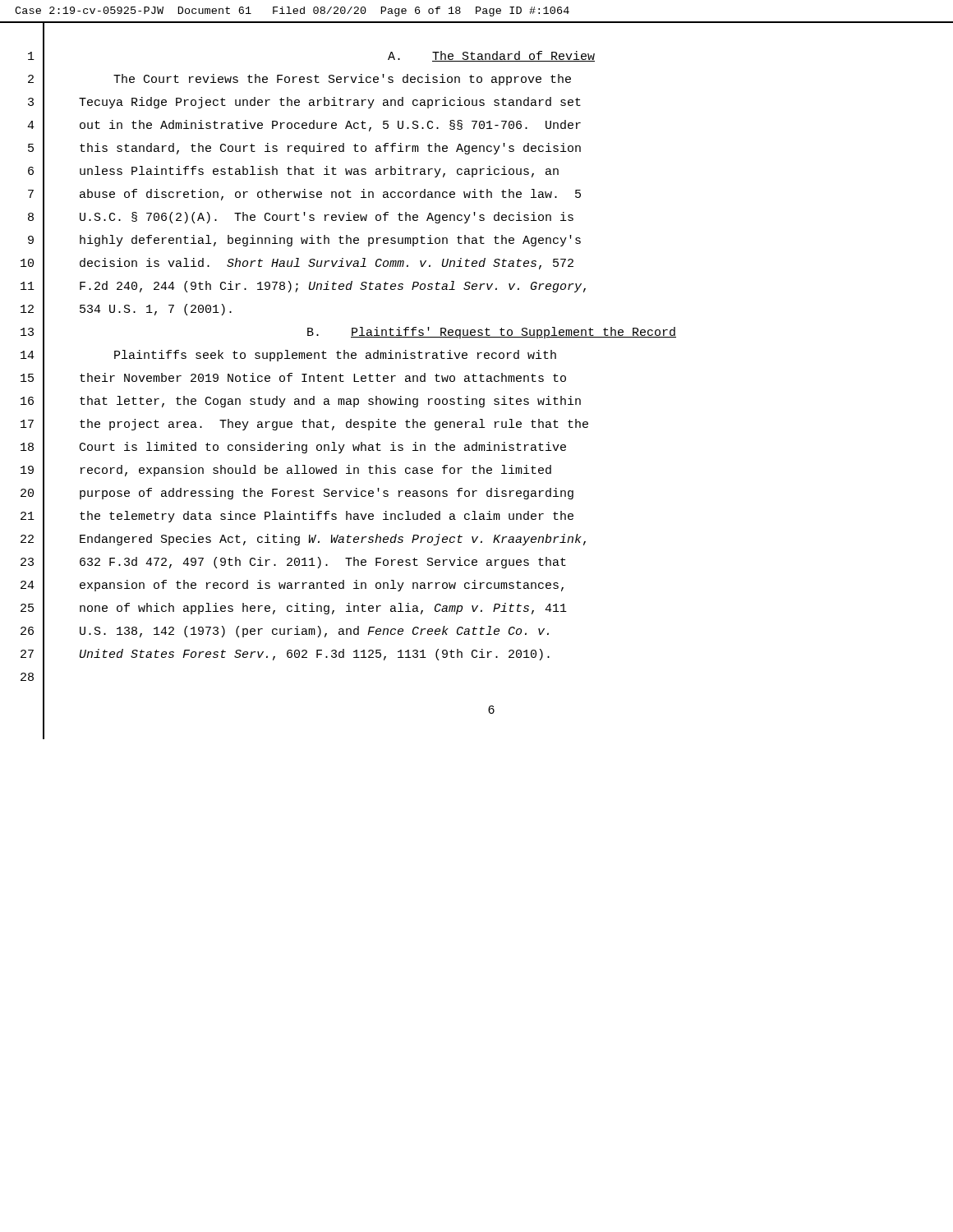Navigate to the block starting "The Court reviews the Forest Service's decision"
Viewport: 953px width, 1232px height.
coord(491,195)
